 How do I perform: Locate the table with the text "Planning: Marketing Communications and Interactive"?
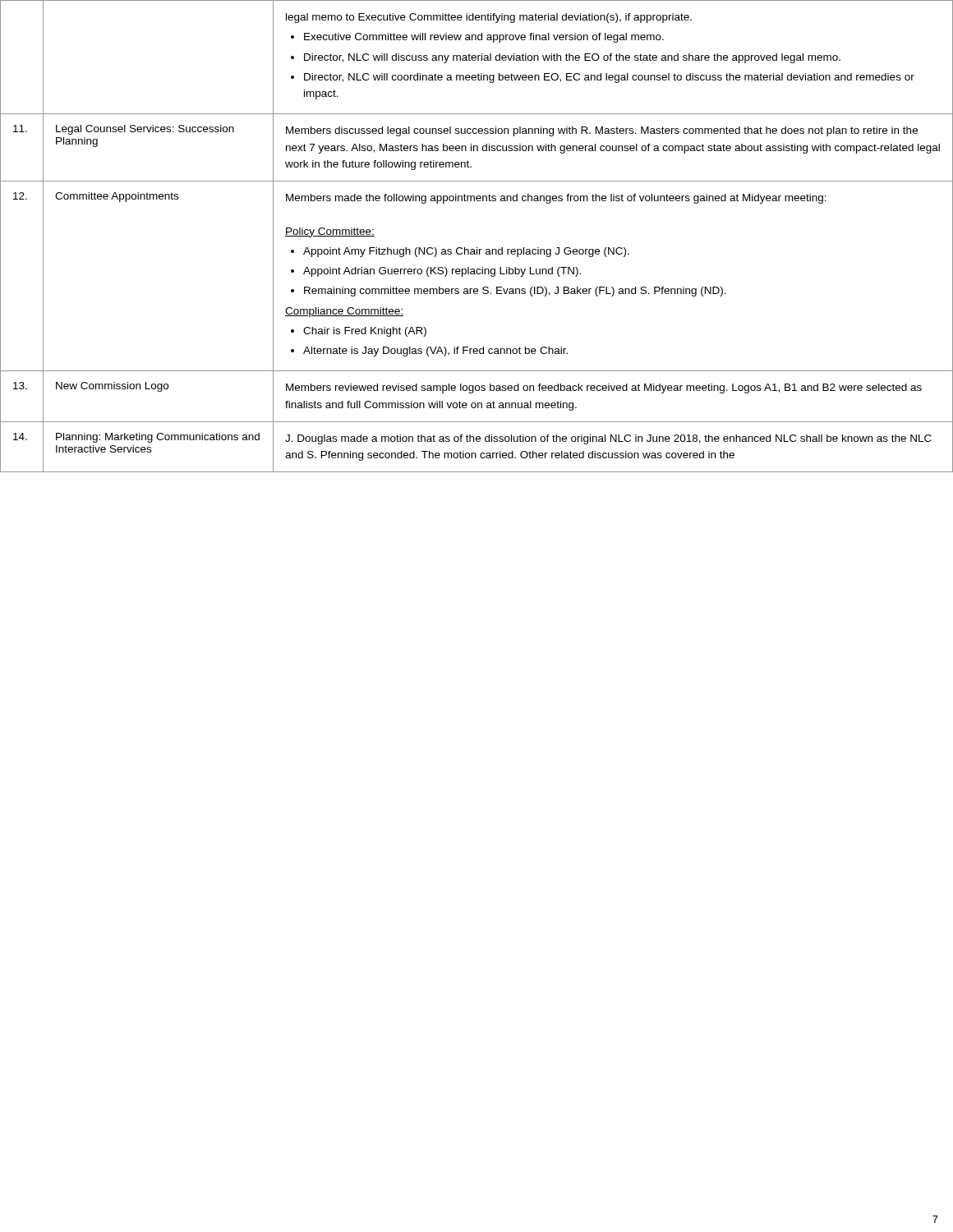[x=476, y=236]
